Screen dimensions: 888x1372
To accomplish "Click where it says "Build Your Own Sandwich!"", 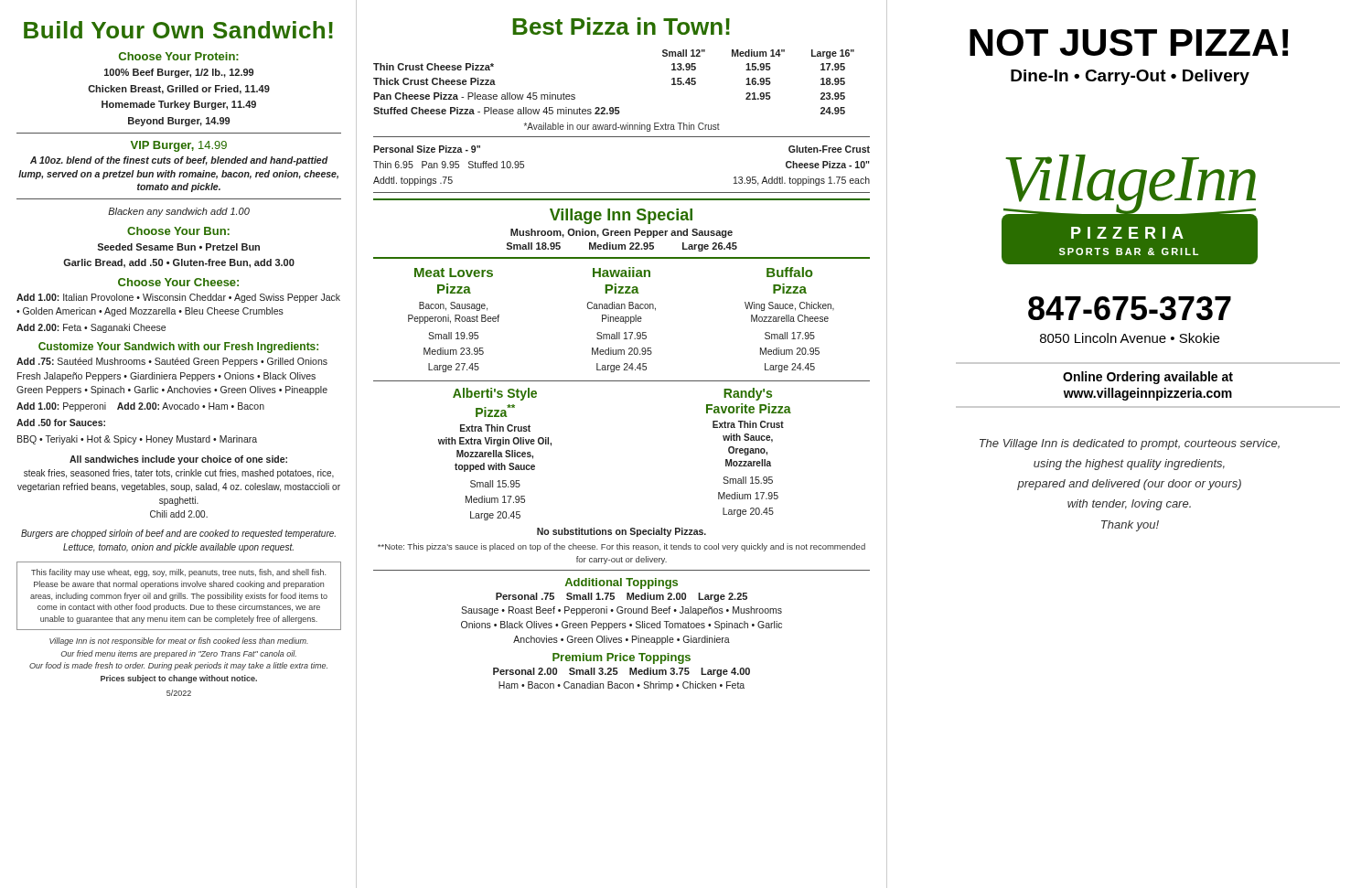I will (179, 31).
